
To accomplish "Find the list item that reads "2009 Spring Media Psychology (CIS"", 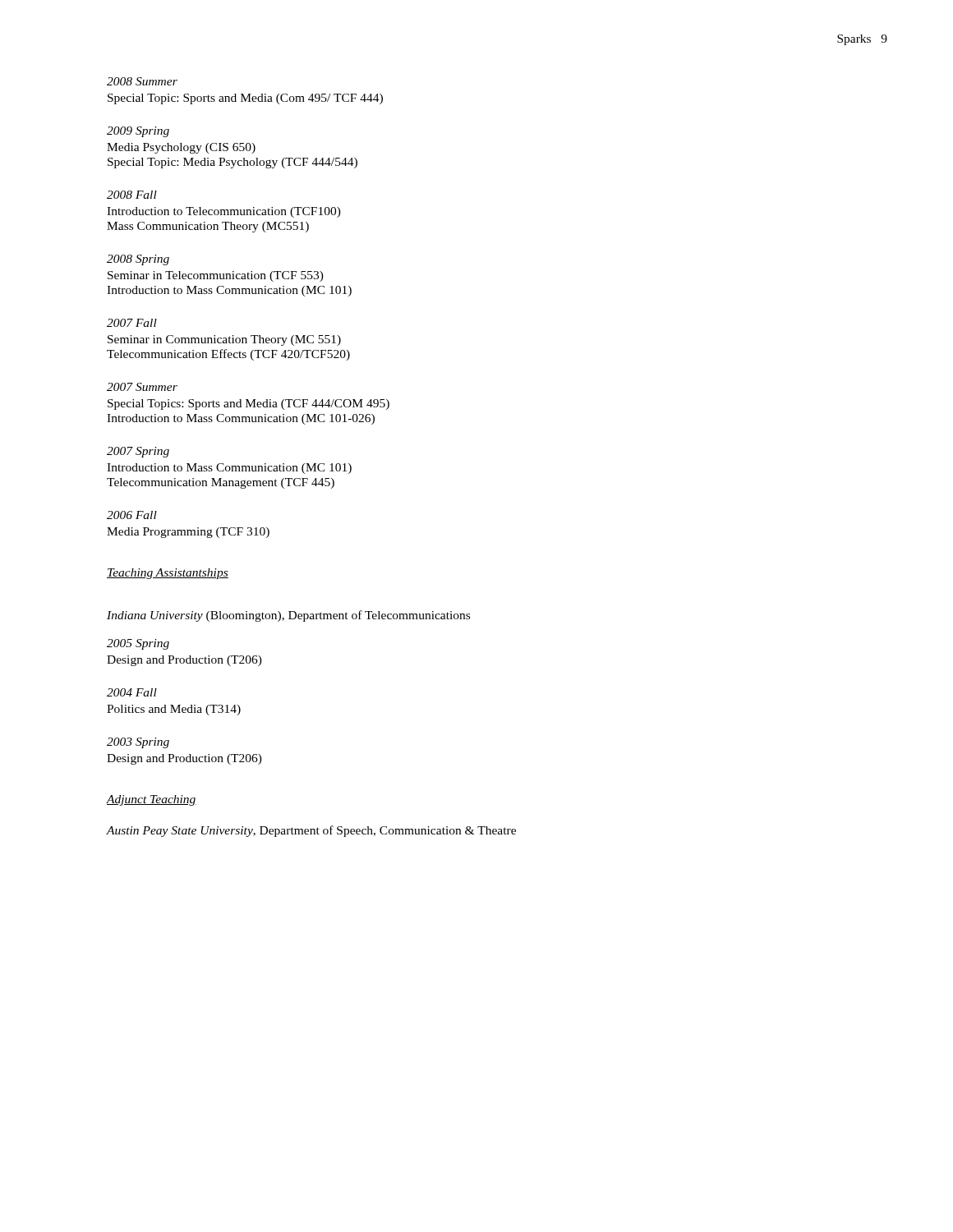I will [138, 132].
